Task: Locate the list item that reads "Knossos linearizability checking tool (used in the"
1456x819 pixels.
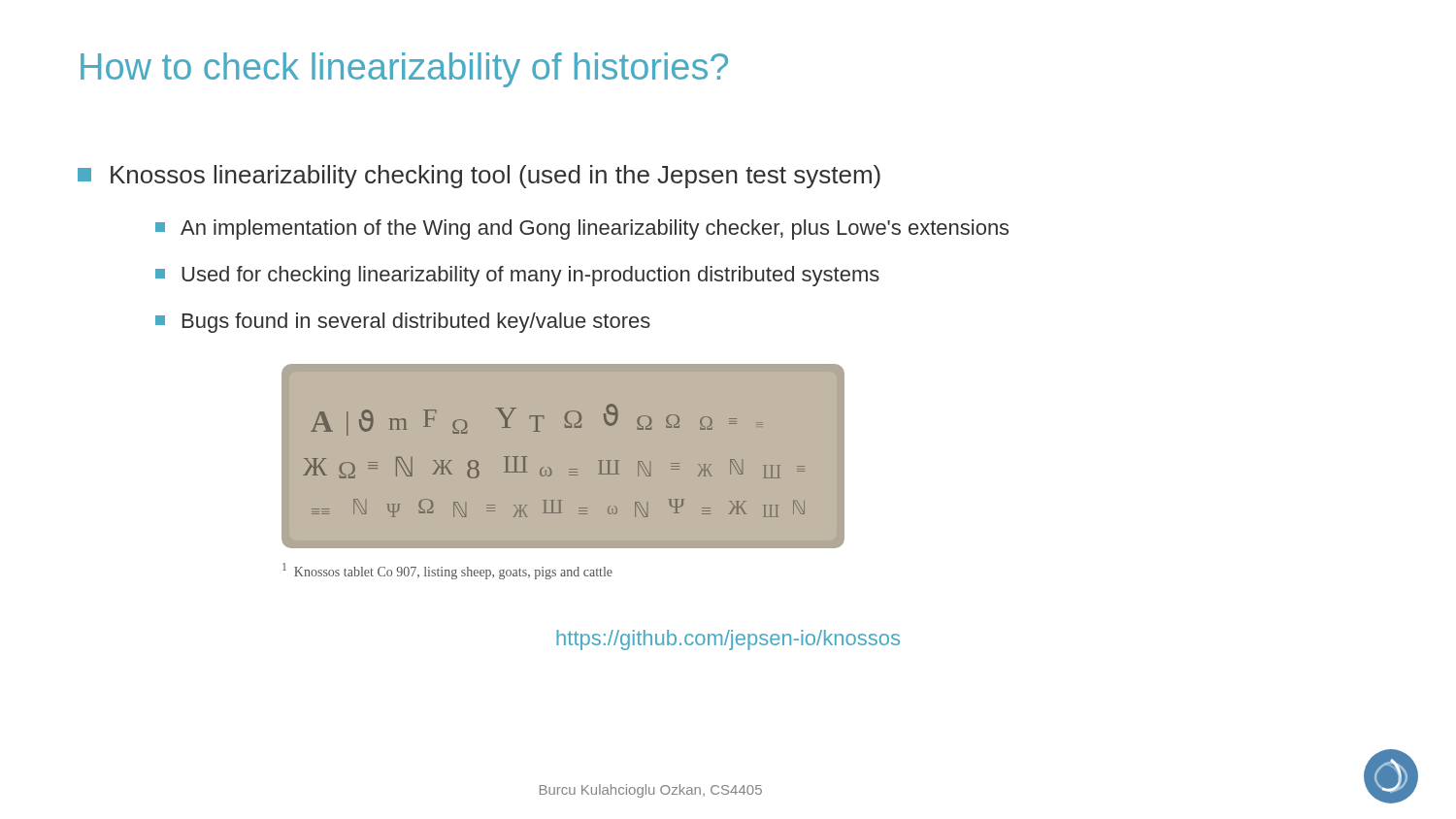Action: click(x=480, y=175)
